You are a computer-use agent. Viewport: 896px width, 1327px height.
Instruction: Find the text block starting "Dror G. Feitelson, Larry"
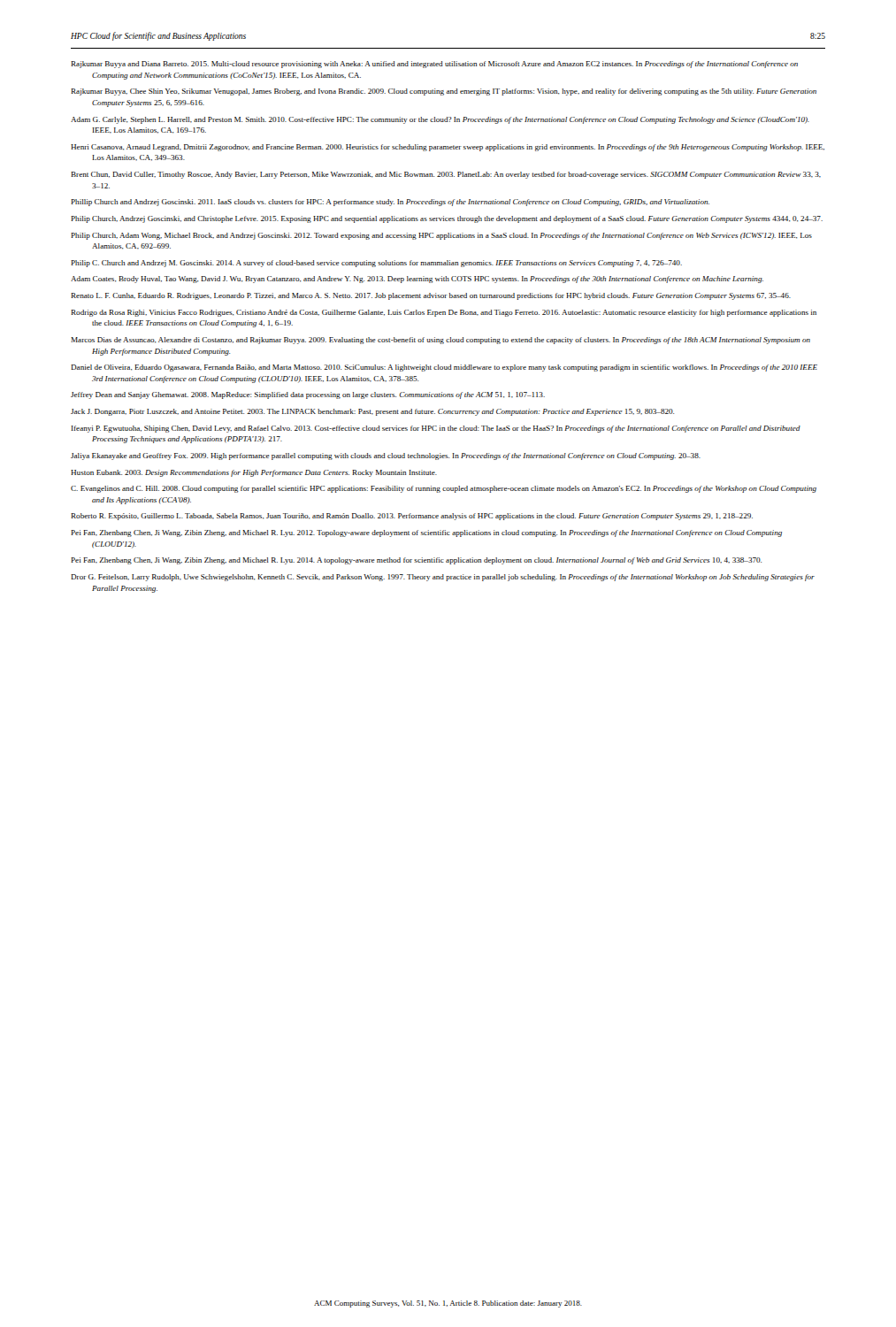(x=443, y=582)
